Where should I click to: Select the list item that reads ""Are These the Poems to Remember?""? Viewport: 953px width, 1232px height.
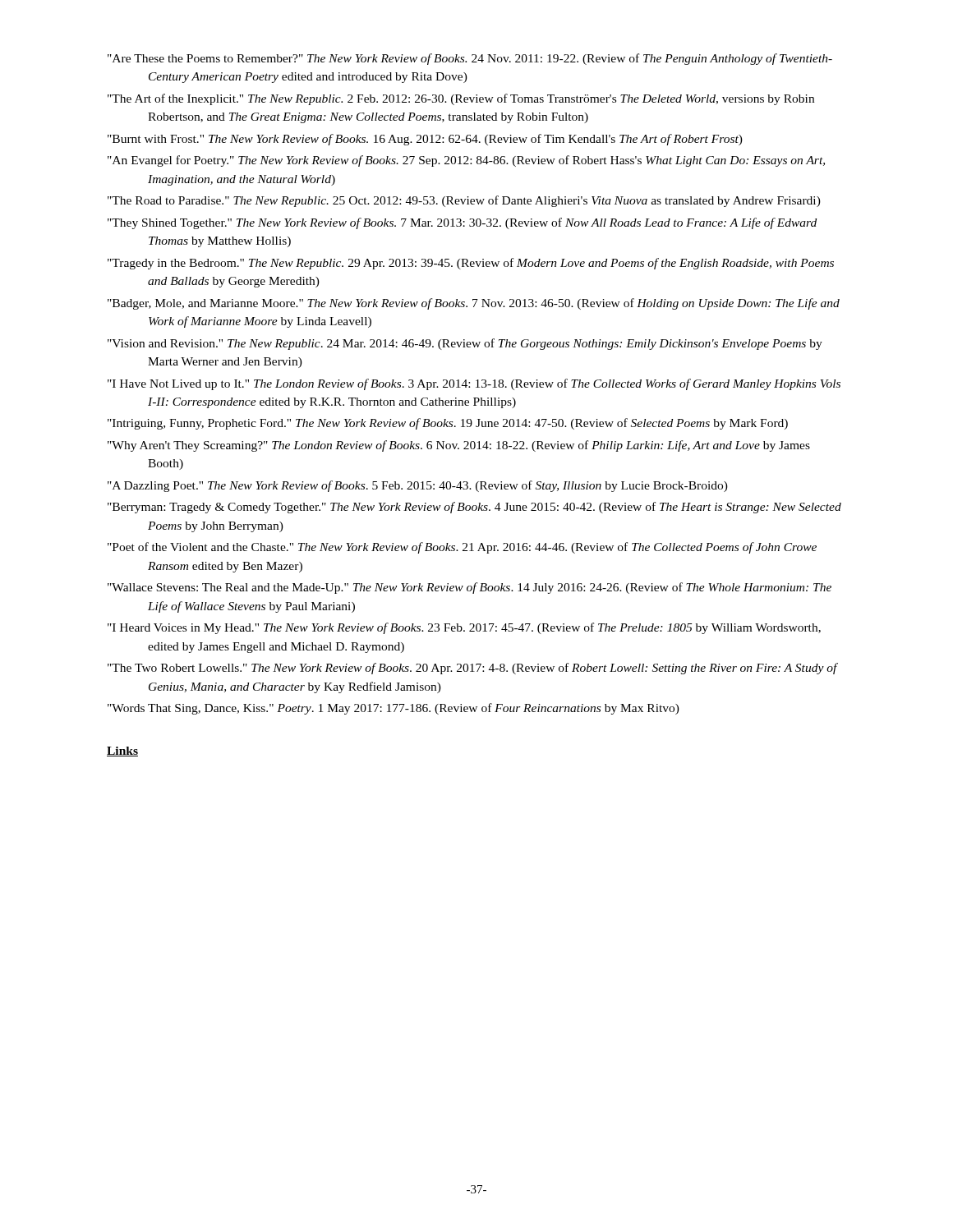coord(470,67)
